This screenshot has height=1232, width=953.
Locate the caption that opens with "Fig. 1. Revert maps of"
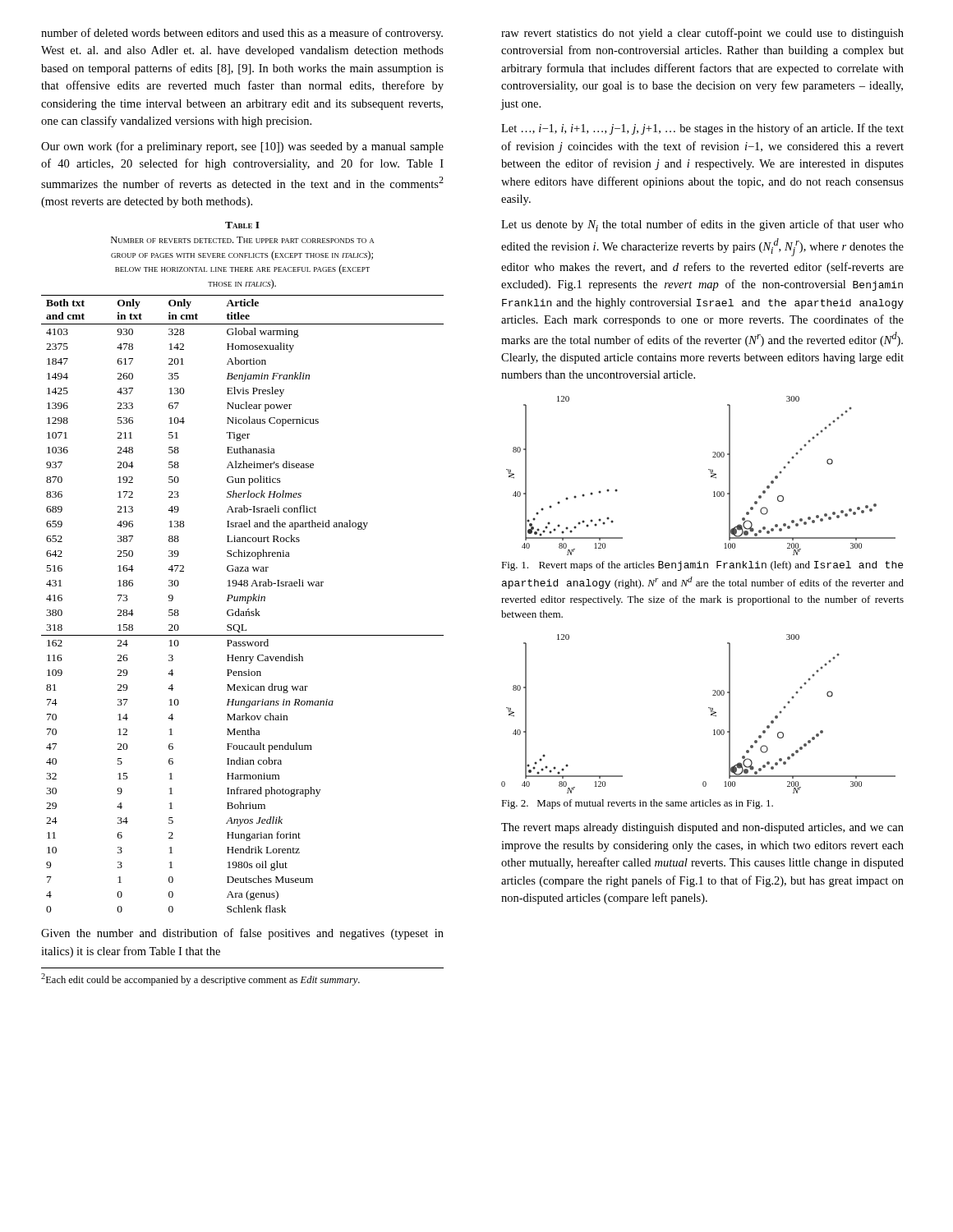[702, 589]
